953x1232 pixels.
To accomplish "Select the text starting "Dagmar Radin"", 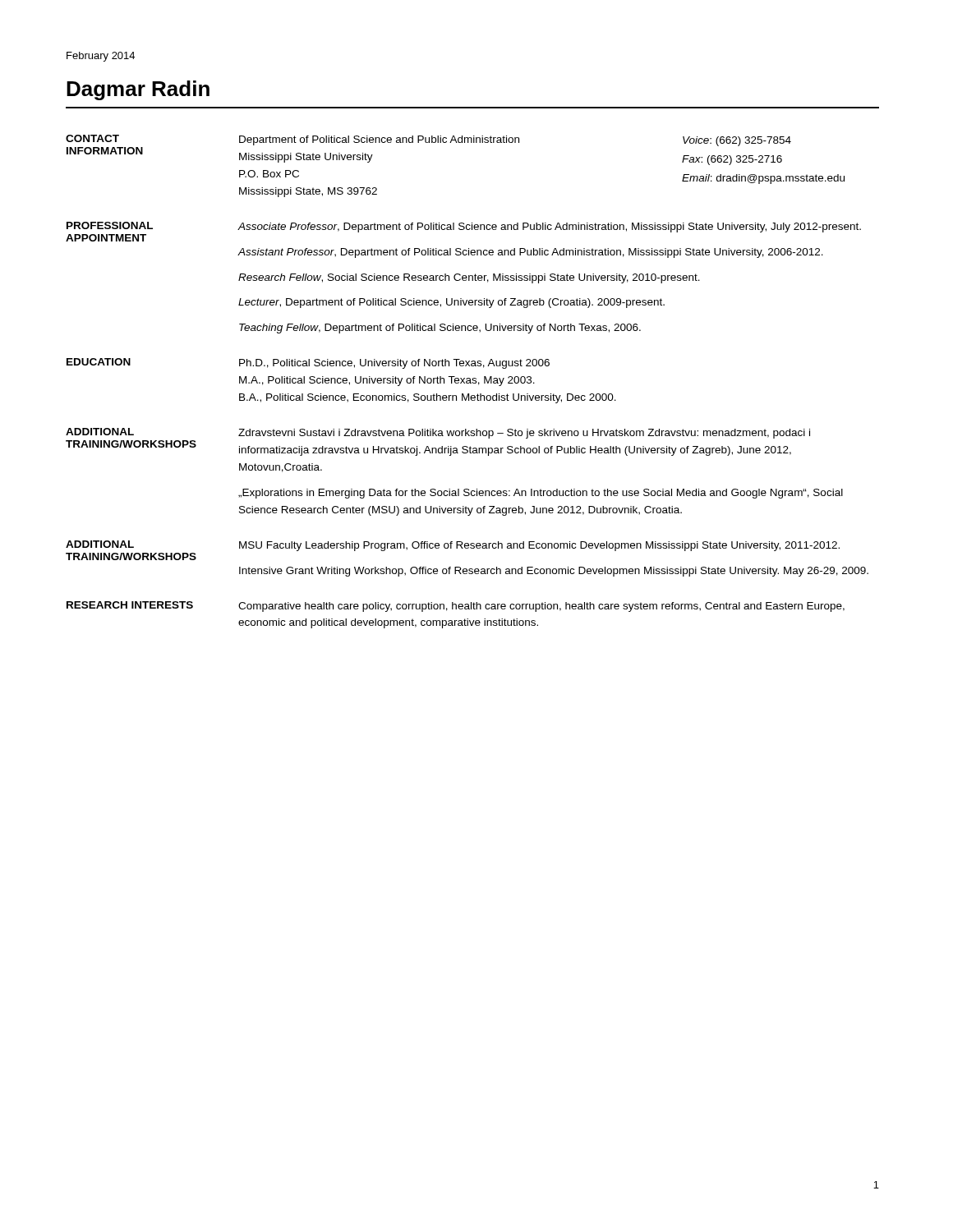I will (138, 89).
